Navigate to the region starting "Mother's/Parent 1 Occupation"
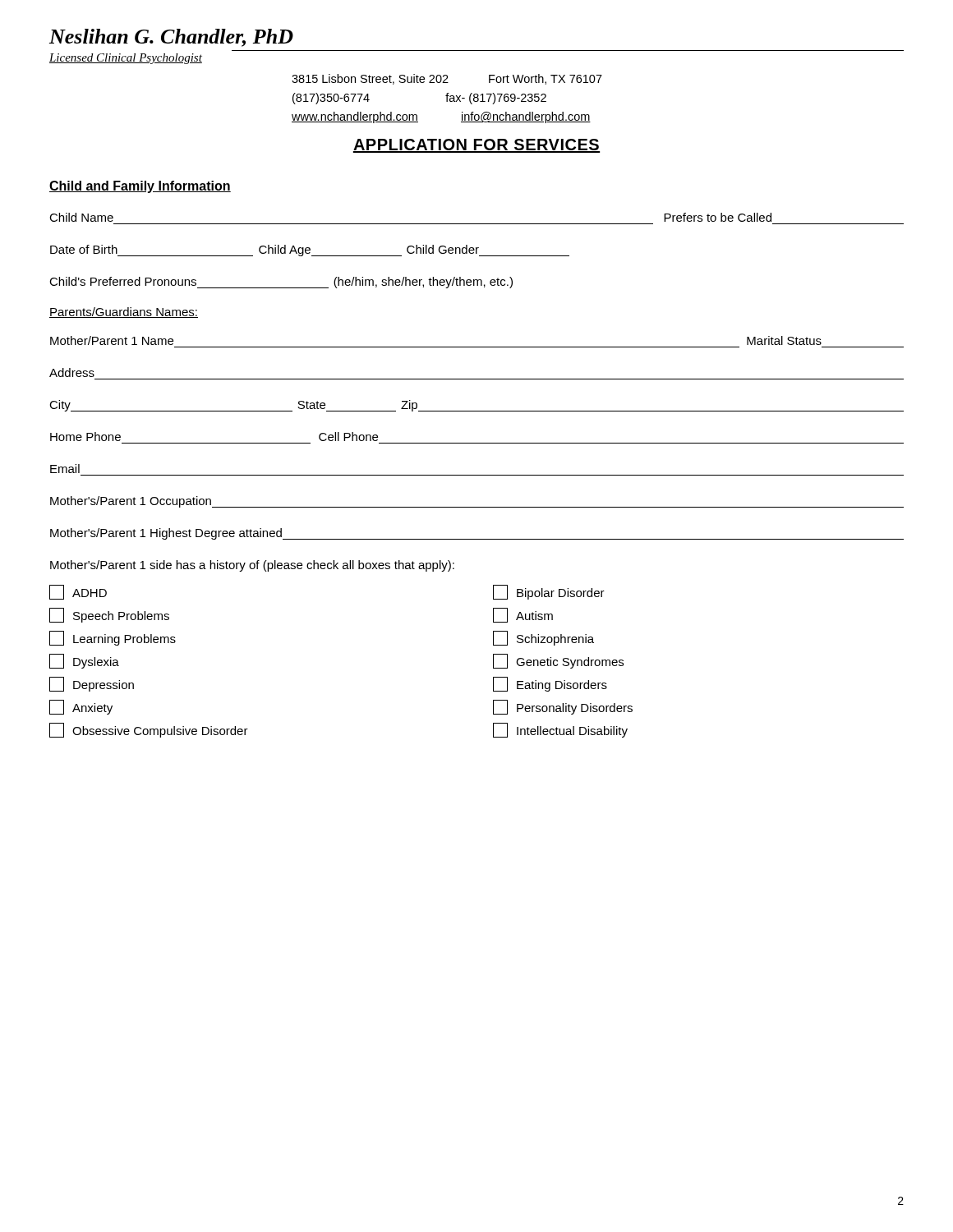This screenshot has height=1232, width=953. coord(476,500)
